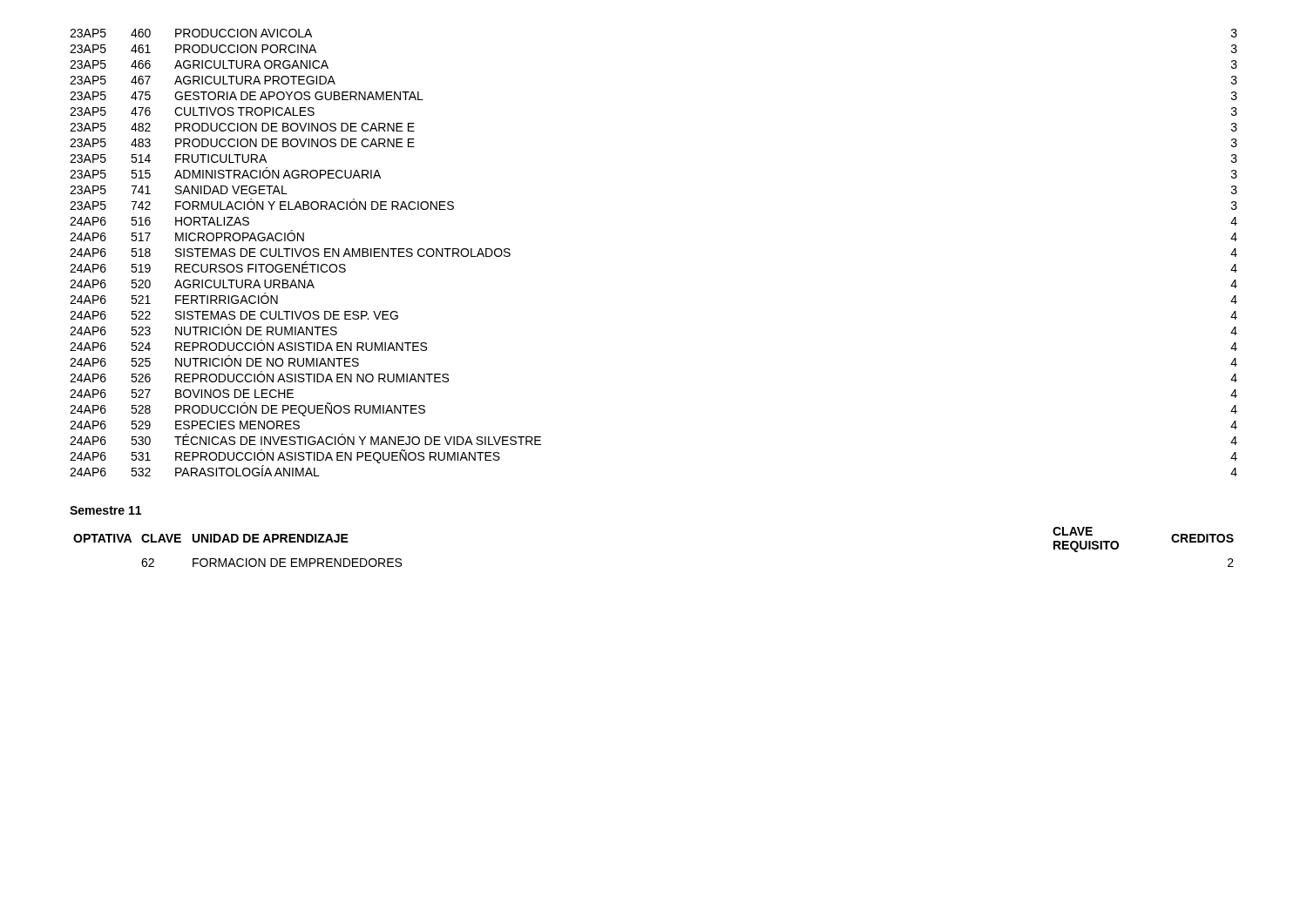Viewport: 1307px width, 924px height.
Task: Locate the list item that says "24AP6 519 RECURSOS FITOGENÉTICOS 4"
Action: [85, 268]
